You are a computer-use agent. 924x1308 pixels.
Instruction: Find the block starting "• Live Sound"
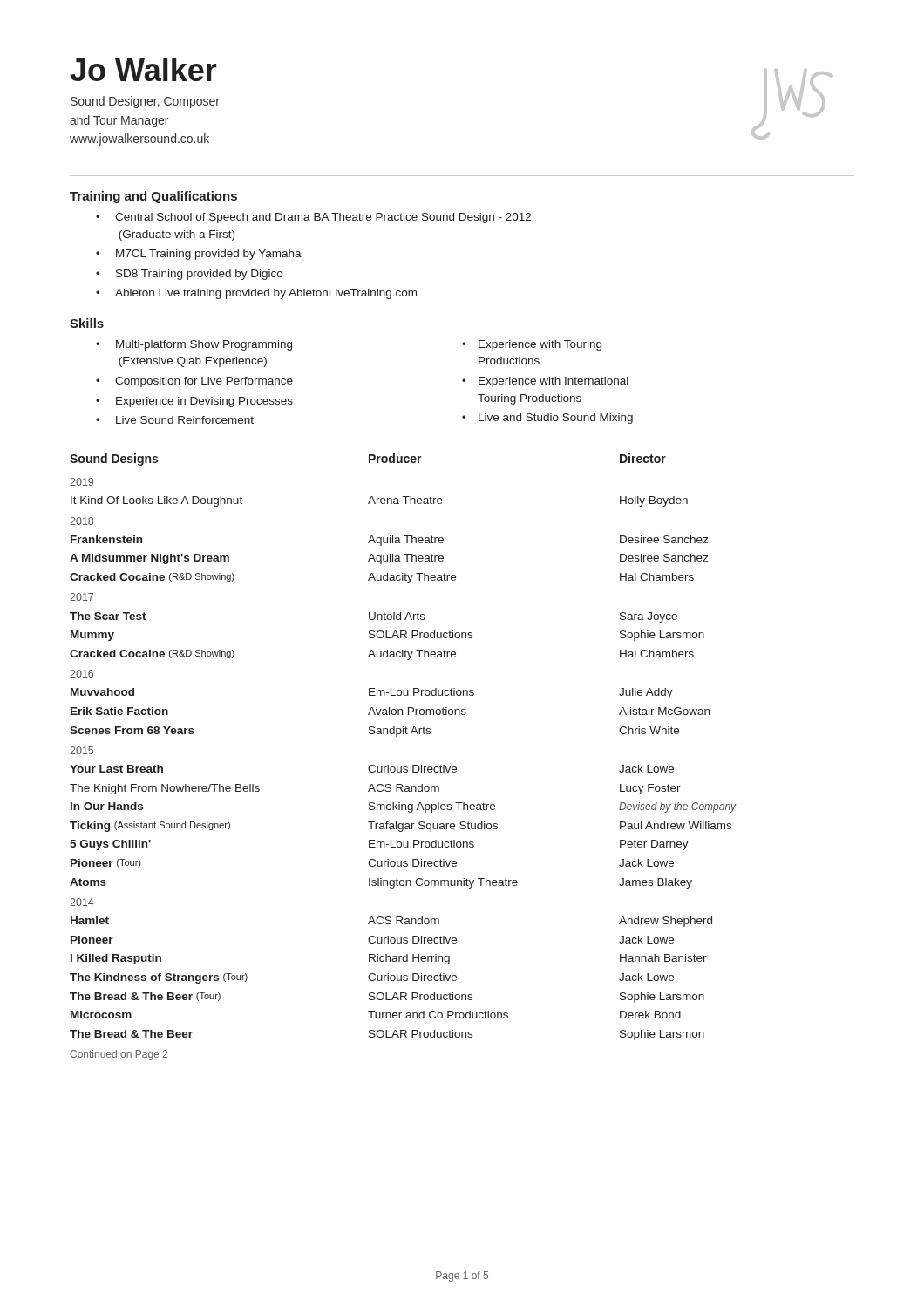175,420
